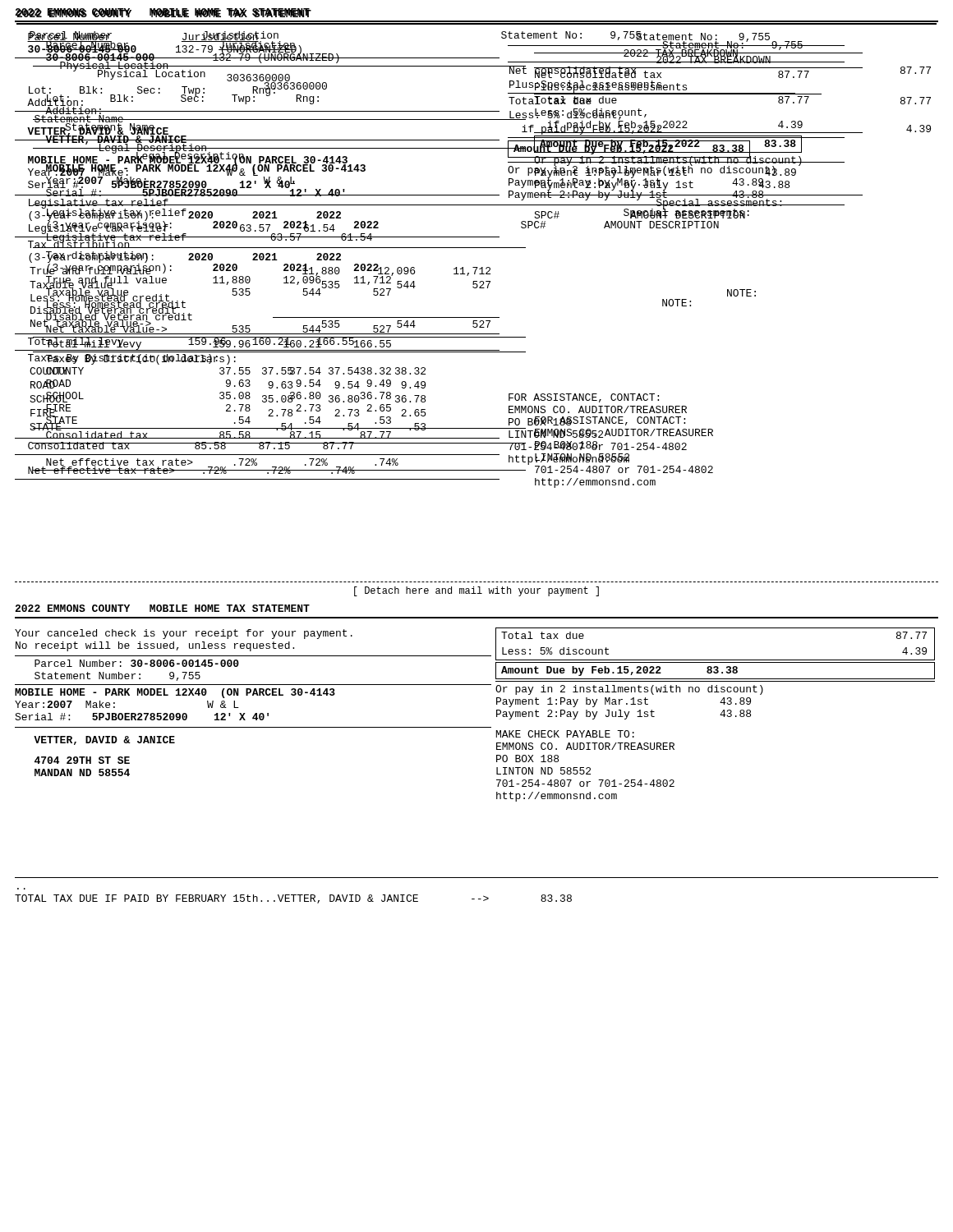The width and height of the screenshot is (953, 1232).
Task: Select the element starting "Legal Description MOBILE HOME - PARK MODEL 12X40"
Action: click(x=257, y=167)
